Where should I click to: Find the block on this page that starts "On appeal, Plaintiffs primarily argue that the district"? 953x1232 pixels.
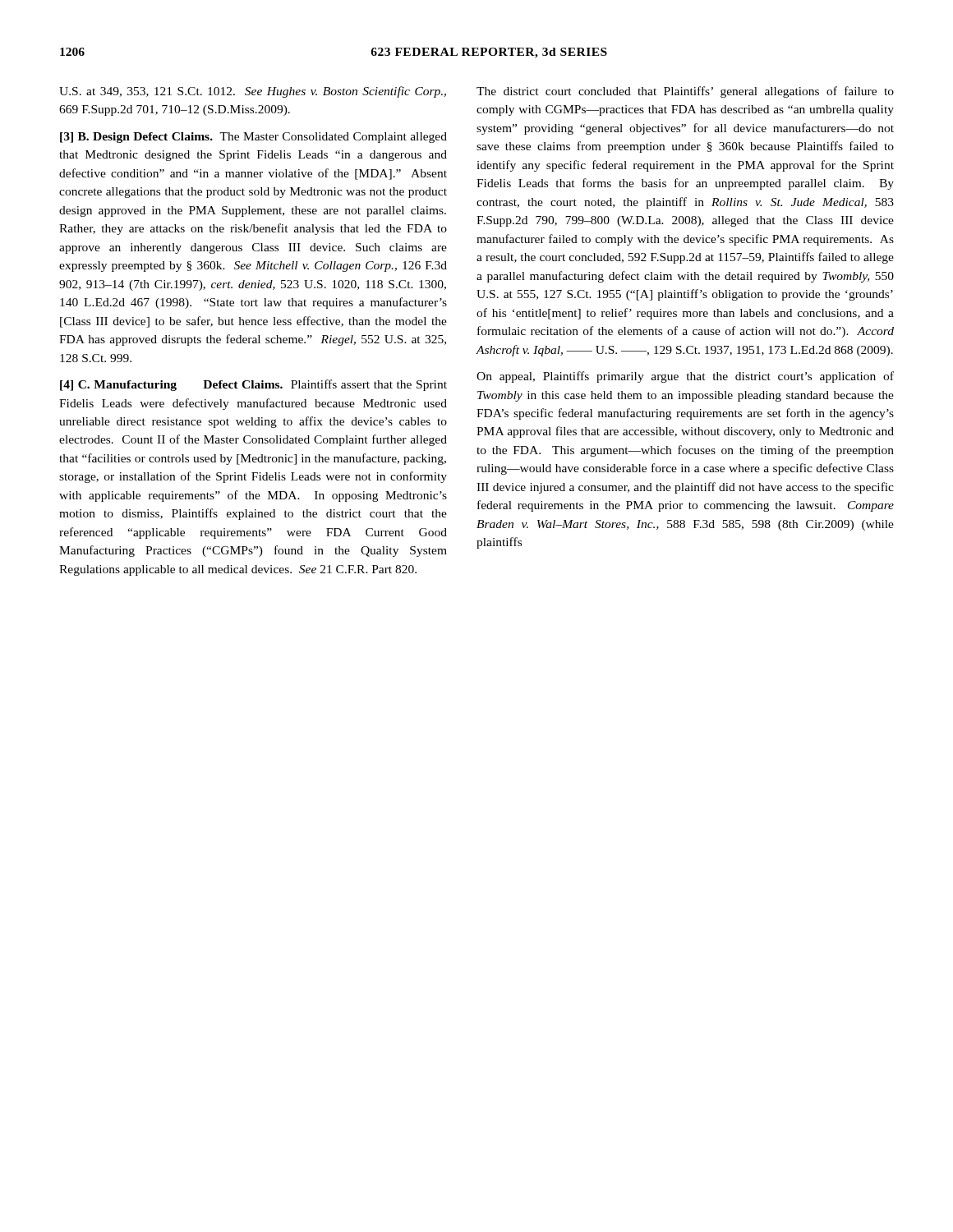685,459
